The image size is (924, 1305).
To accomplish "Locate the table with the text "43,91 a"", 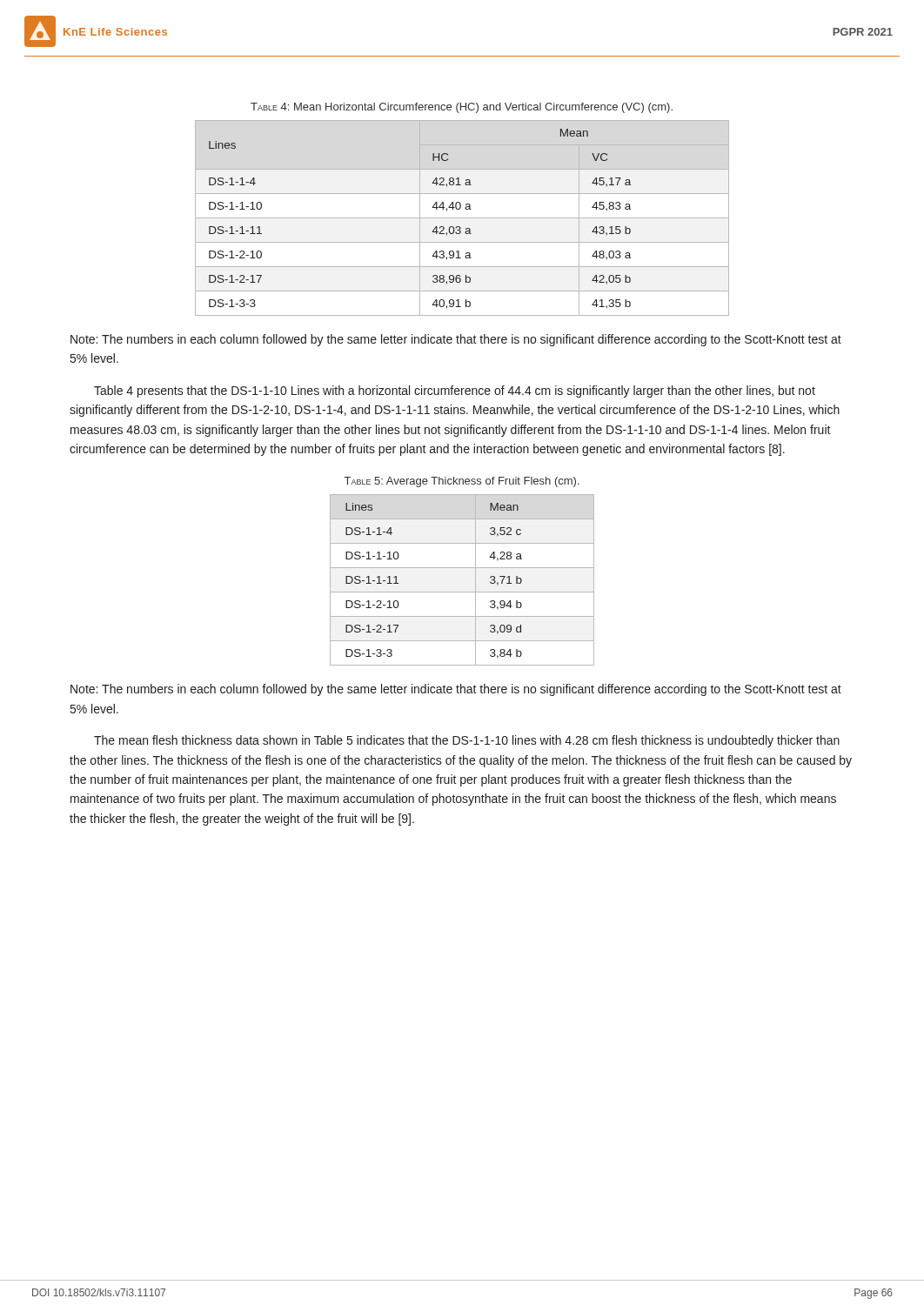I will coord(462,218).
